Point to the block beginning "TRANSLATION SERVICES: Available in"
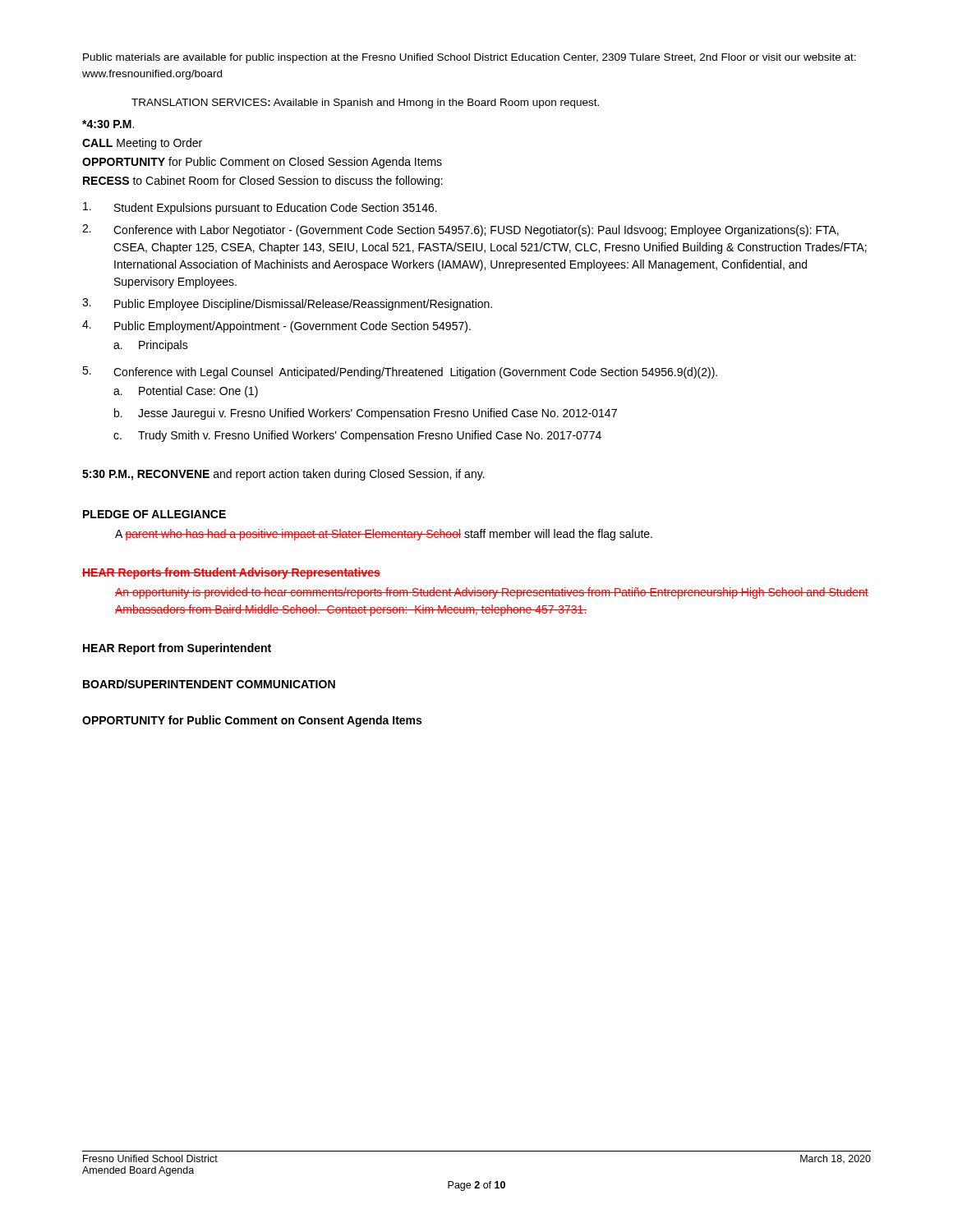This screenshot has height=1232, width=953. click(366, 102)
